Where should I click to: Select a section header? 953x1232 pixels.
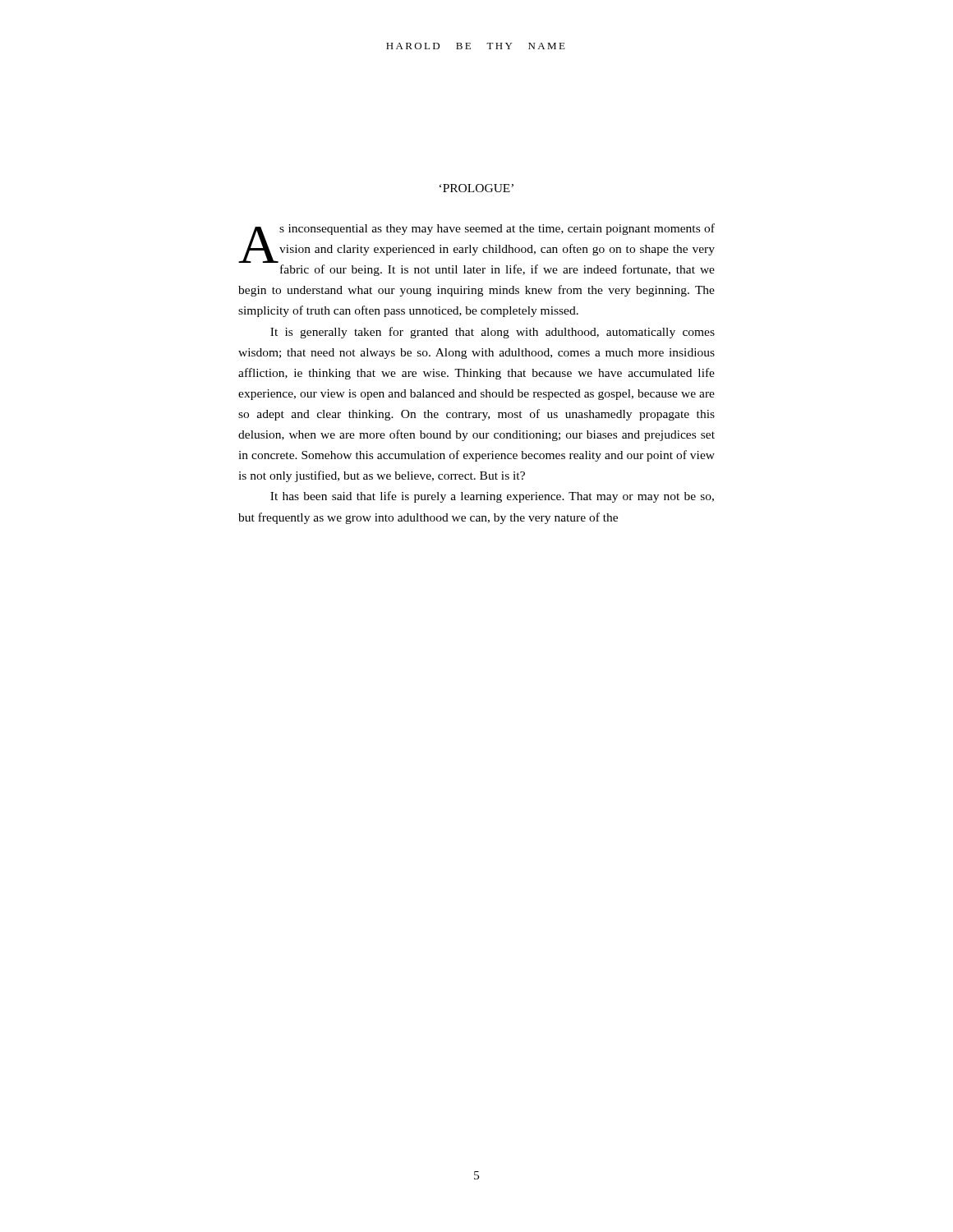pyautogui.click(x=476, y=188)
